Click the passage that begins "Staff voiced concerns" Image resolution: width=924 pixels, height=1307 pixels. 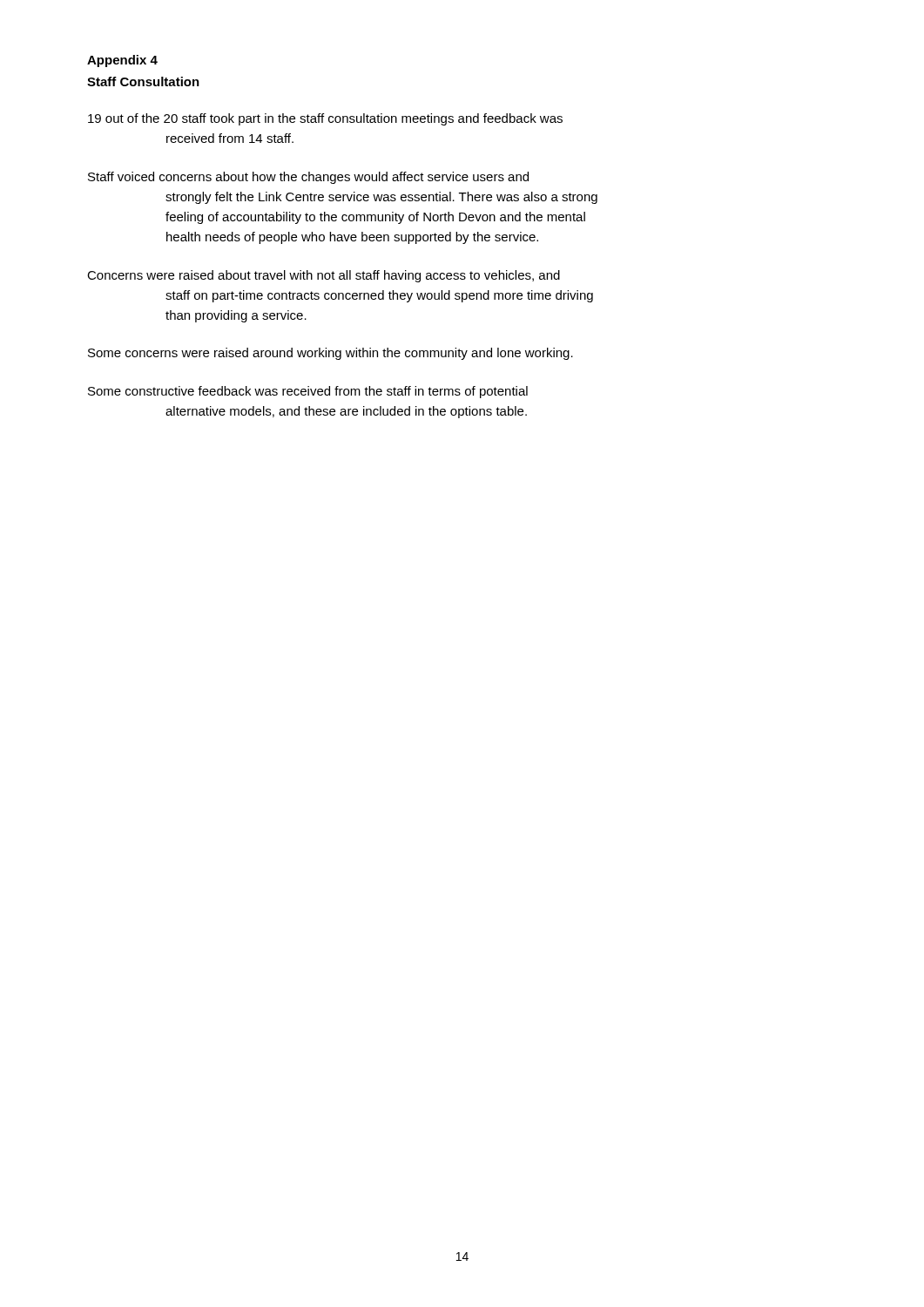click(x=462, y=207)
